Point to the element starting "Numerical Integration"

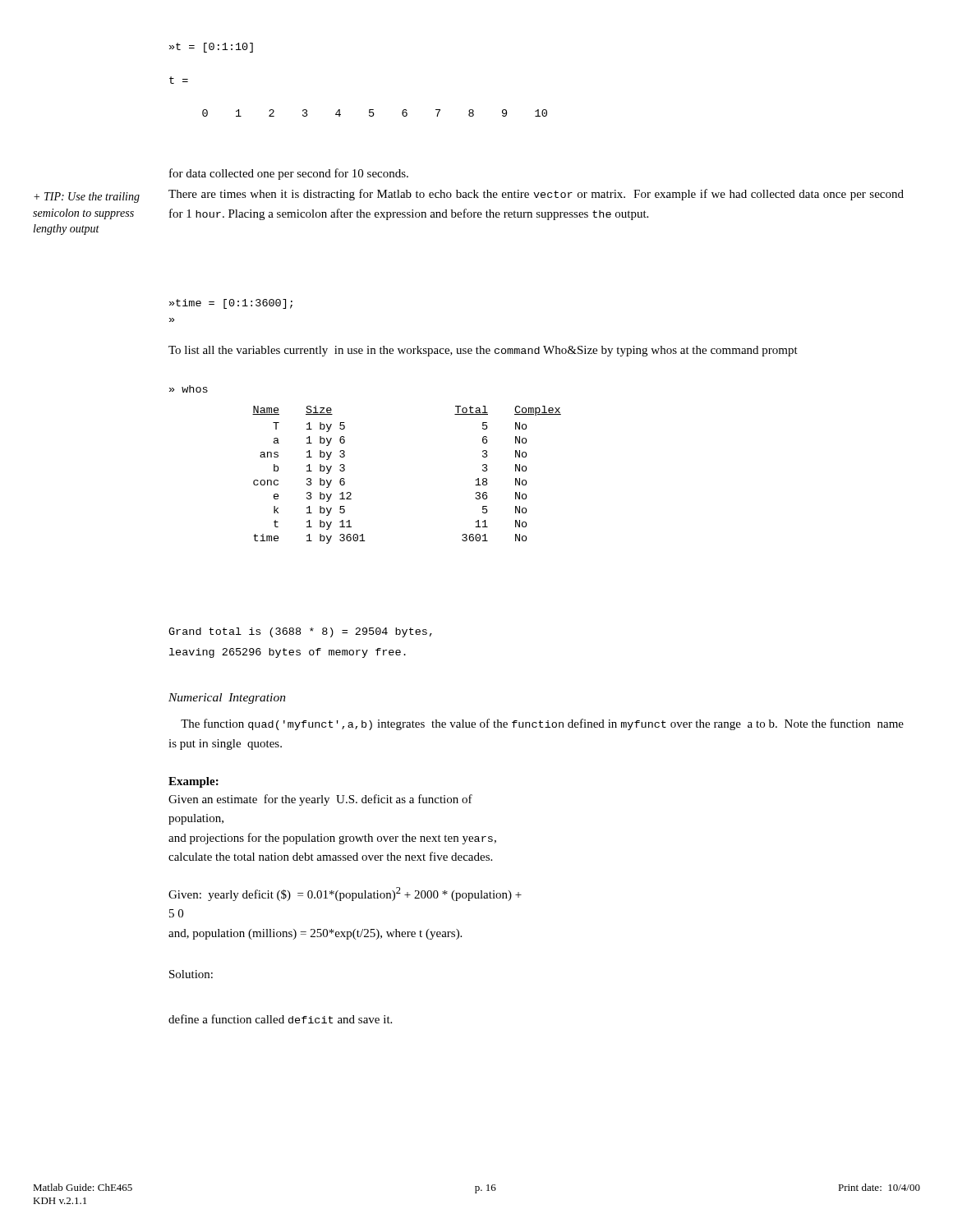point(227,697)
